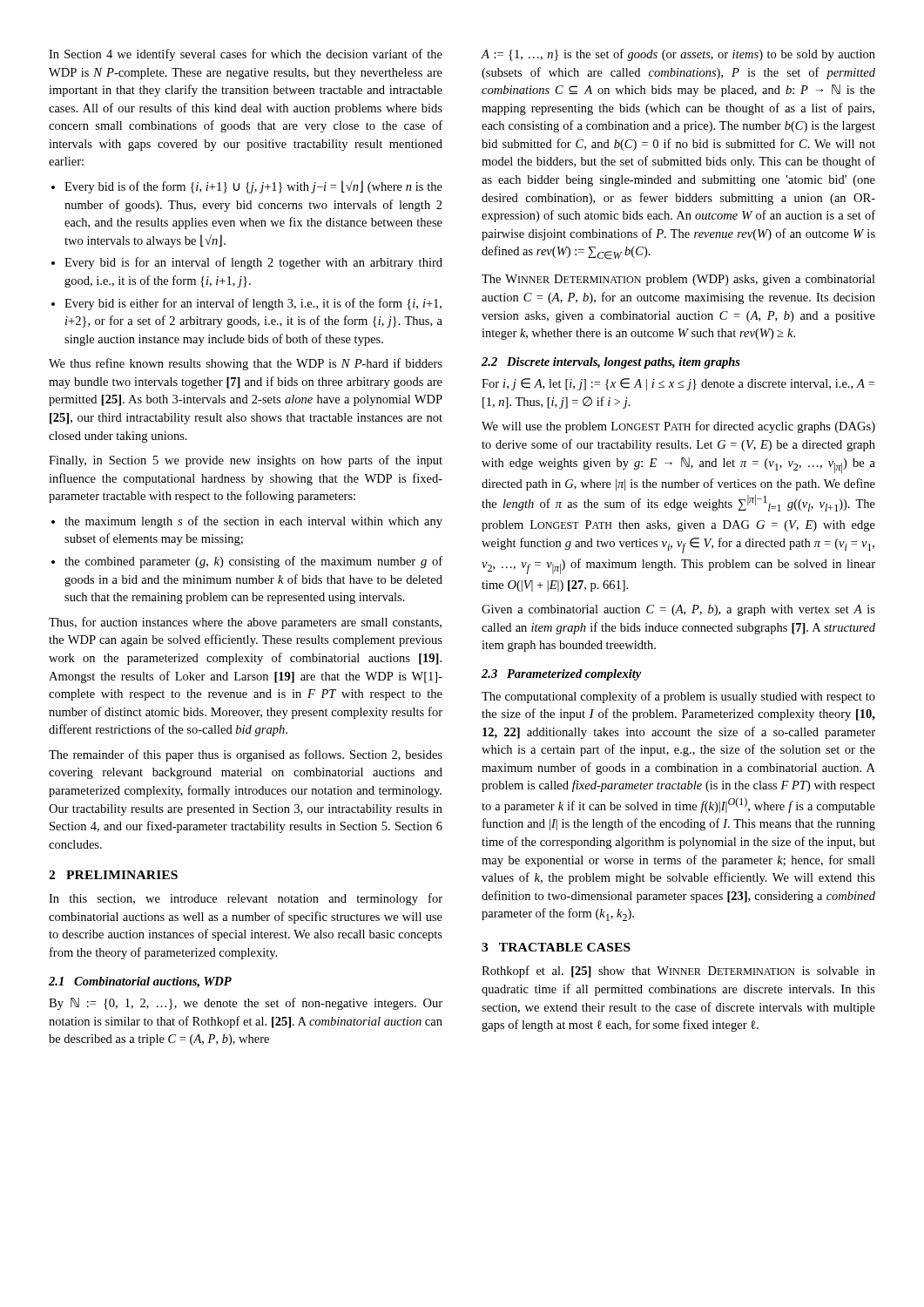The image size is (924, 1307).
Task: Select the text block with the text "In this section, we introduce relevant notation"
Action: [246, 926]
